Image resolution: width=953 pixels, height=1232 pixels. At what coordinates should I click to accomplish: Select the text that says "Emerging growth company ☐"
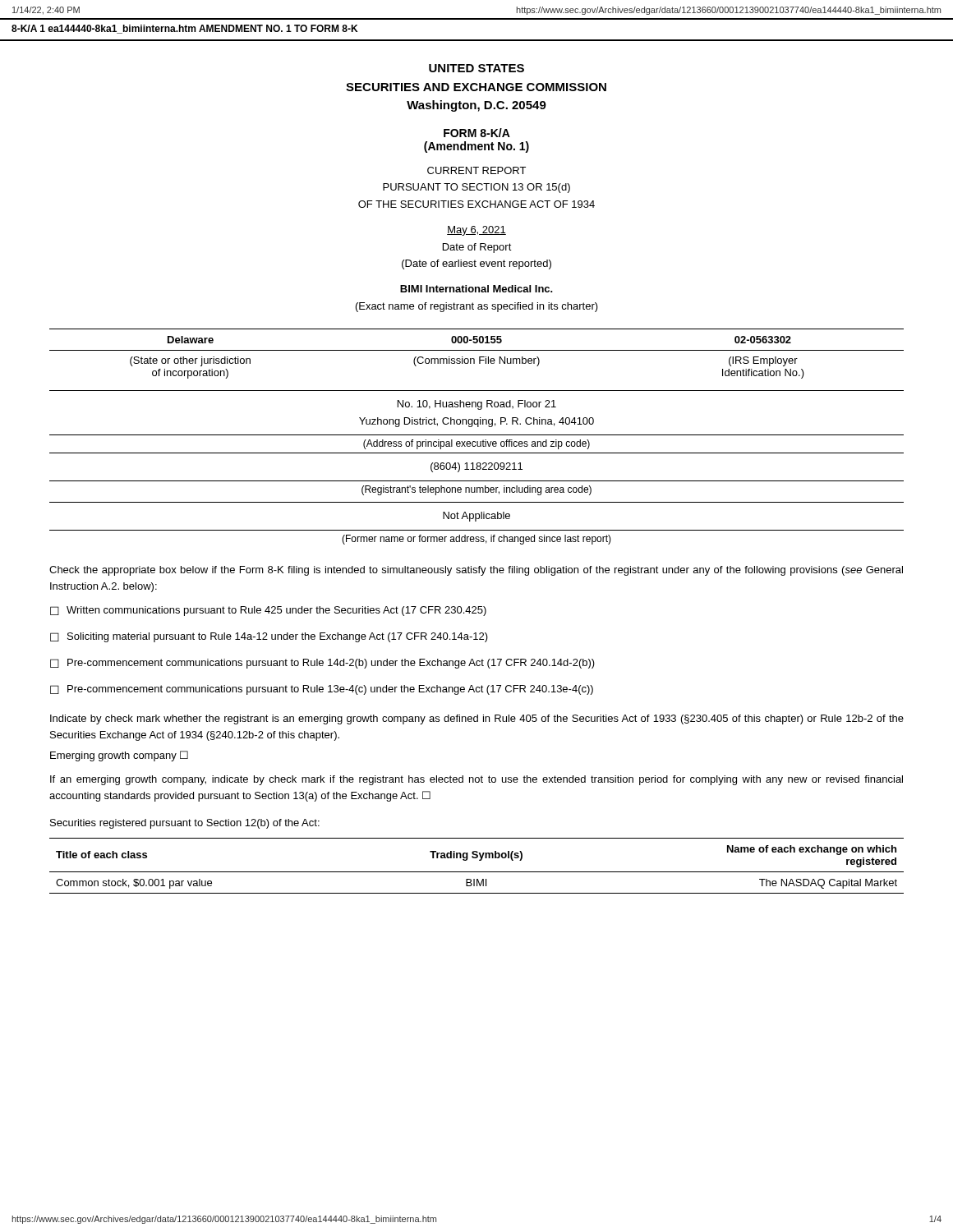(x=119, y=756)
